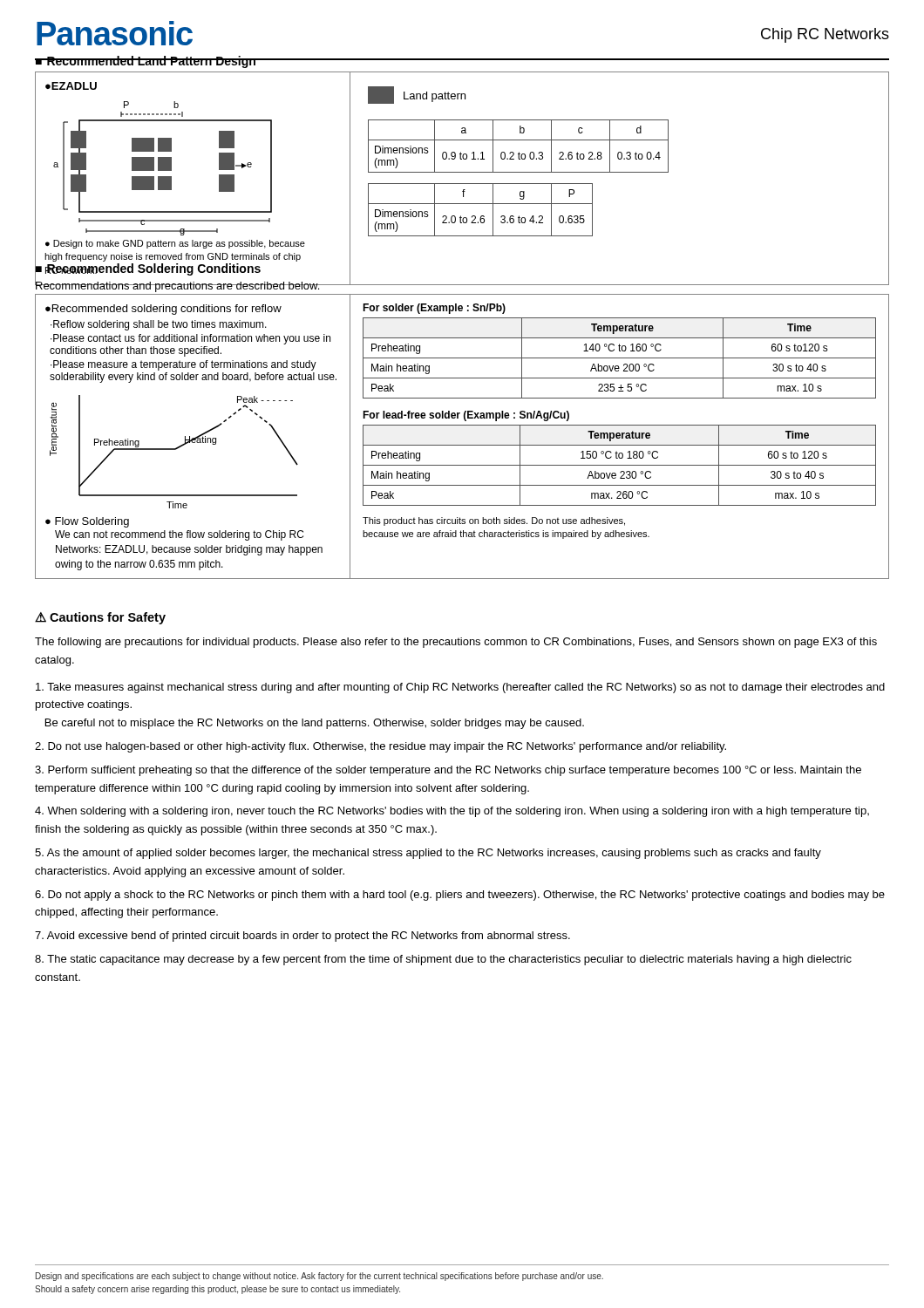Point to "■ Recommended Soldering Conditions"

point(148,269)
